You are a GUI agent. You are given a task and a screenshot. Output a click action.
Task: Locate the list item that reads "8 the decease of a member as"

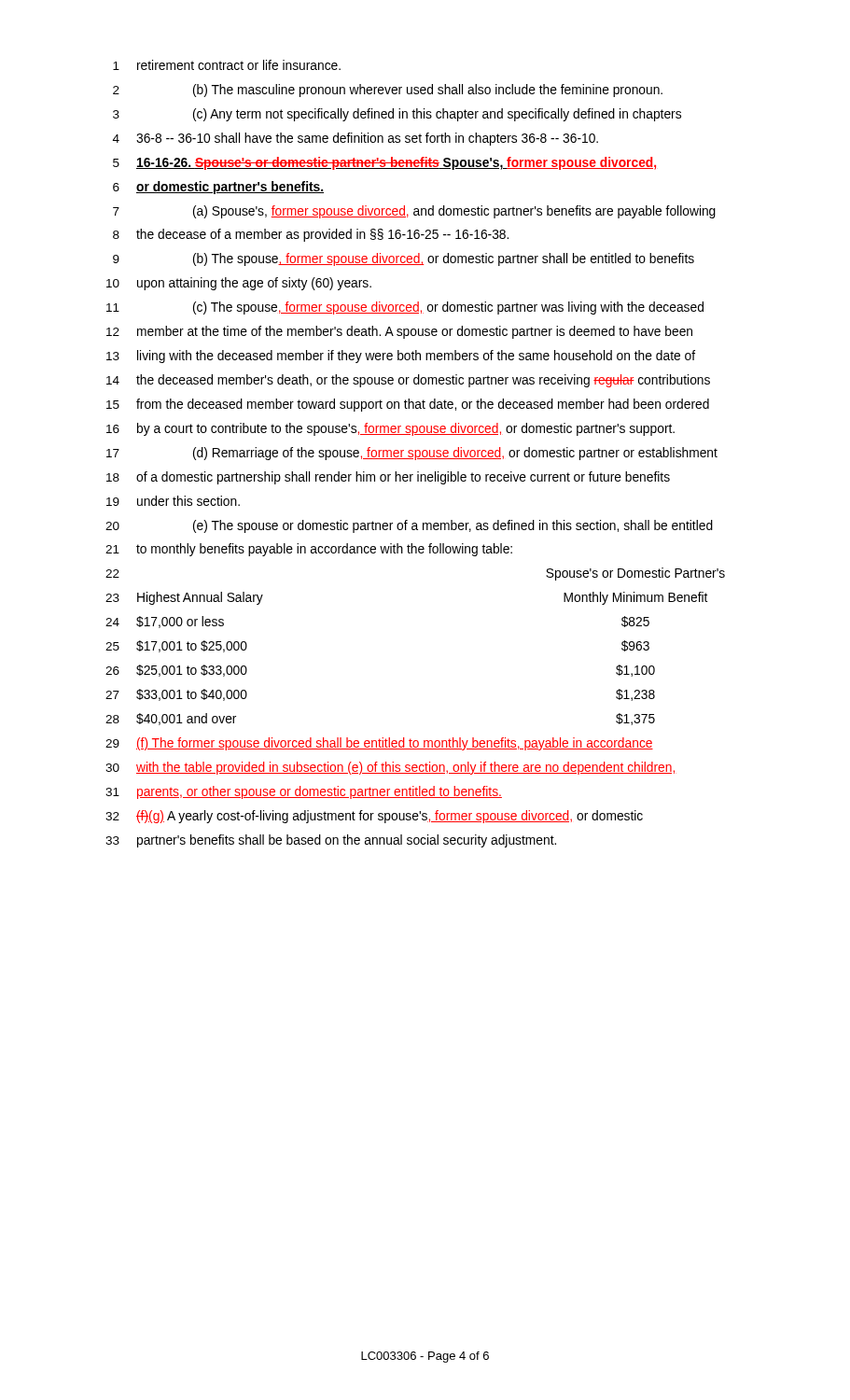tap(425, 236)
